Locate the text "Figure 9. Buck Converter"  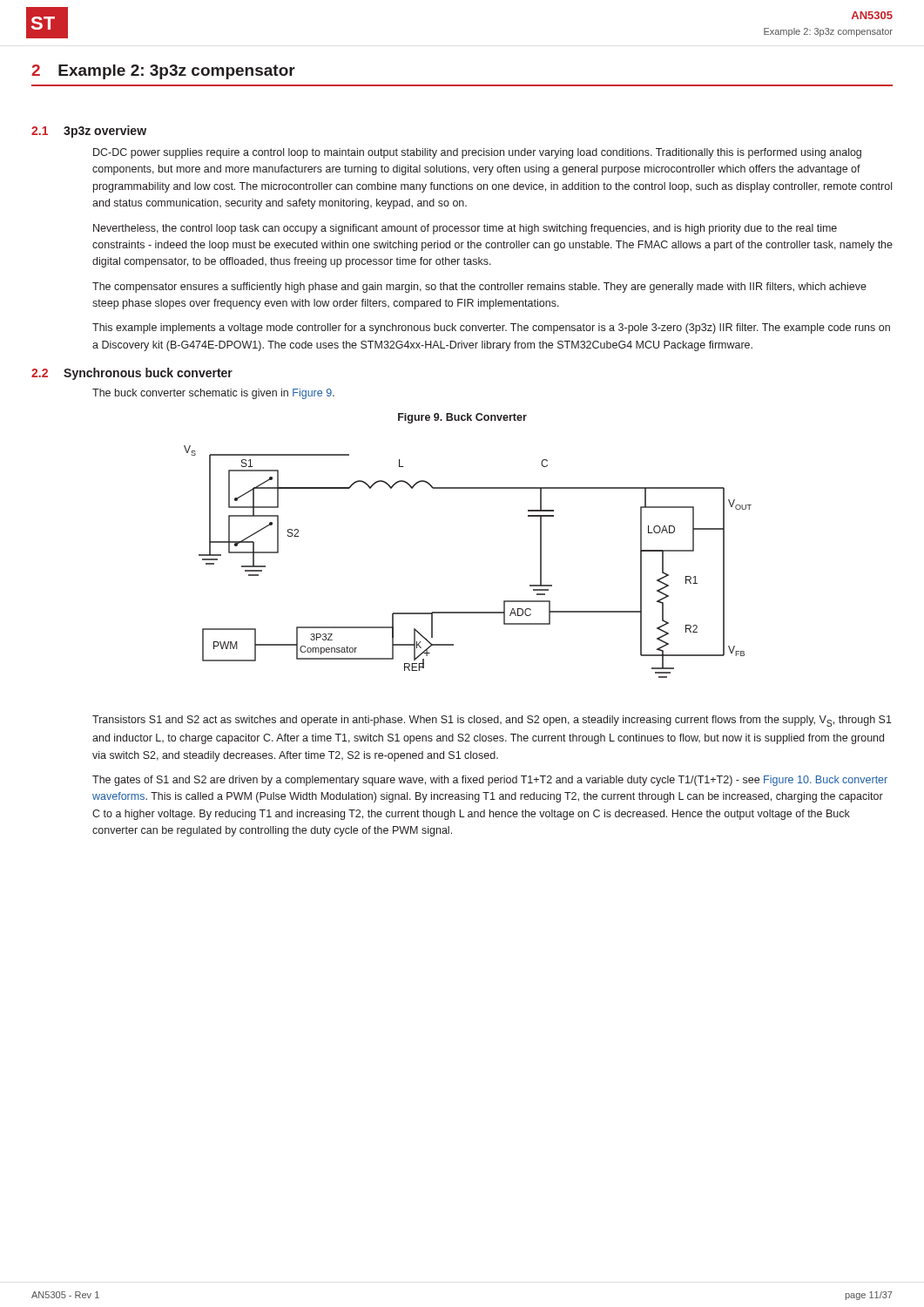462,417
